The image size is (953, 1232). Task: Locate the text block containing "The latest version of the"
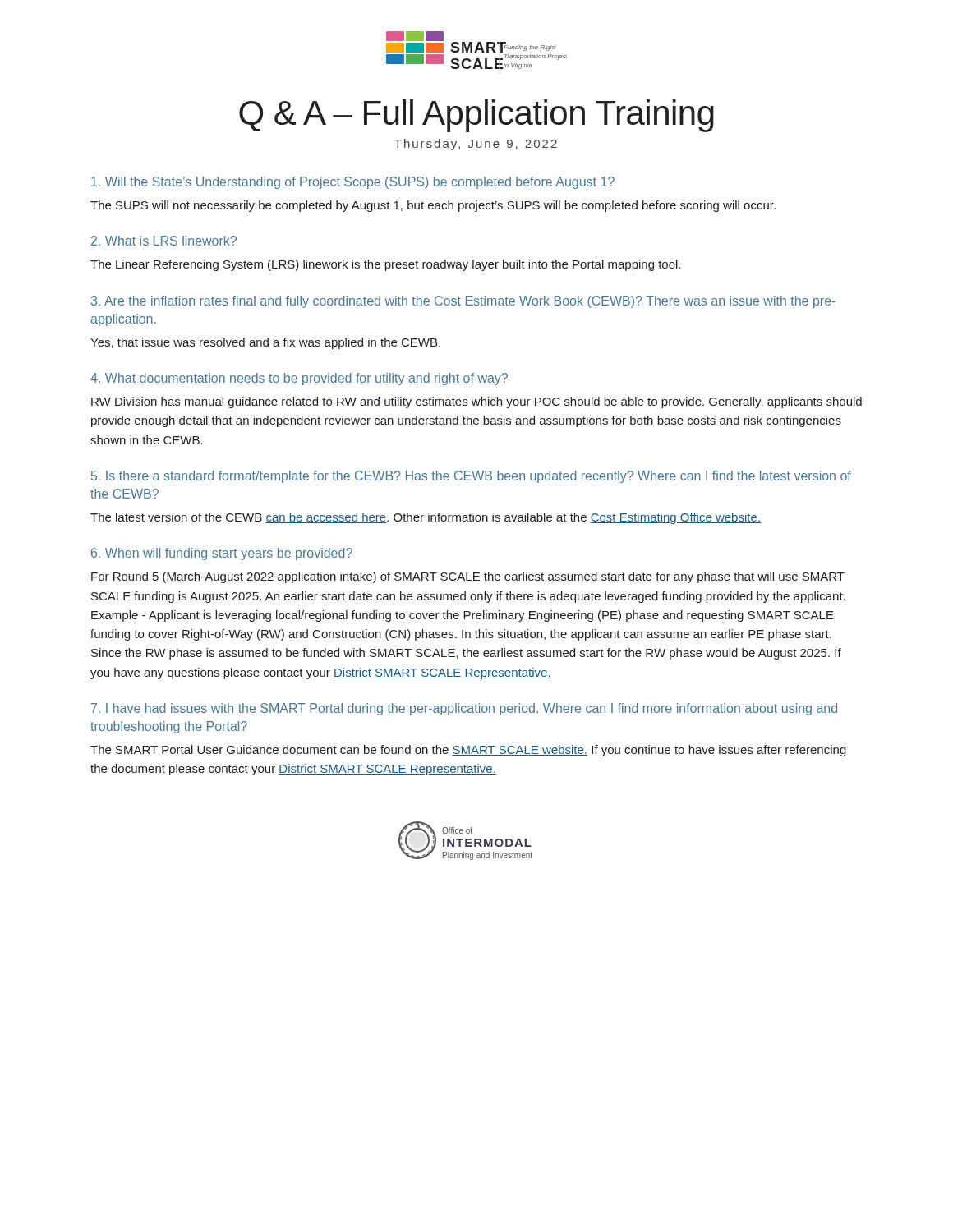(x=426, y=517)
